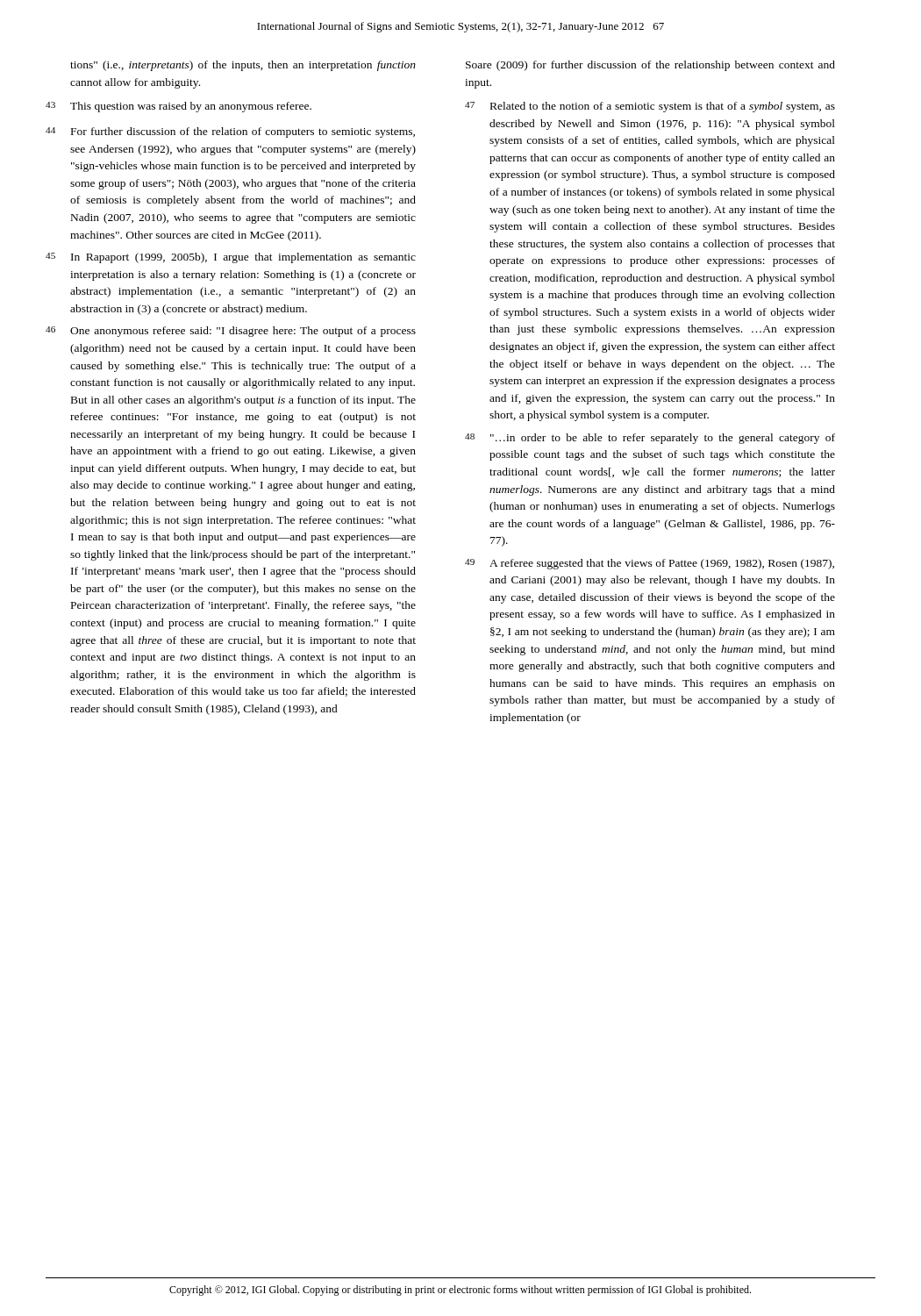Viewport: 921px width, 1316px height.
Task: Navigate to the region starting "tions" (i.e., interpretants) of the inputs, then an"
Action: click(x=243, y=73)
